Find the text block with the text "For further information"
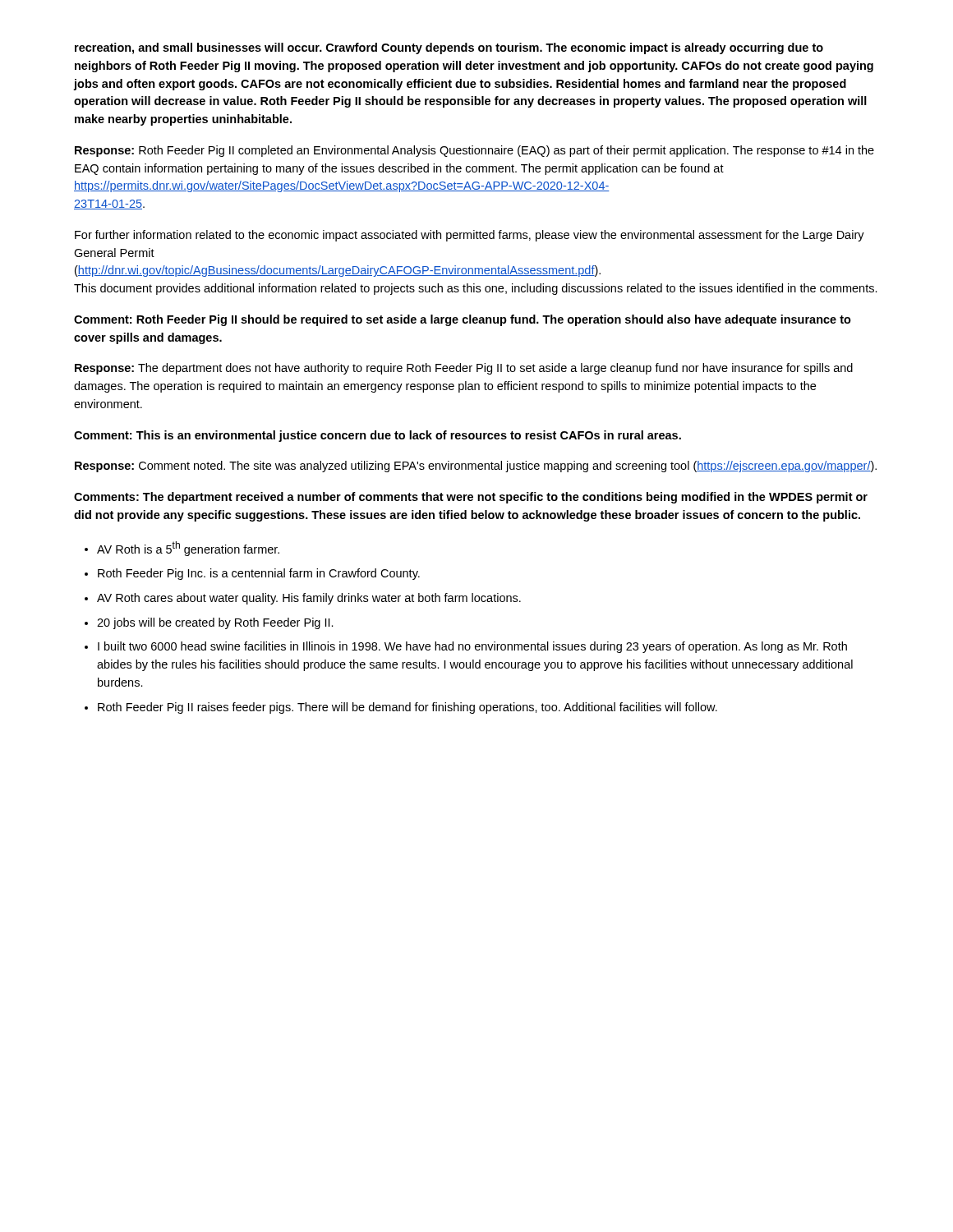Image resolution: width=953 pixels, height=1232 pixels. 476,261
